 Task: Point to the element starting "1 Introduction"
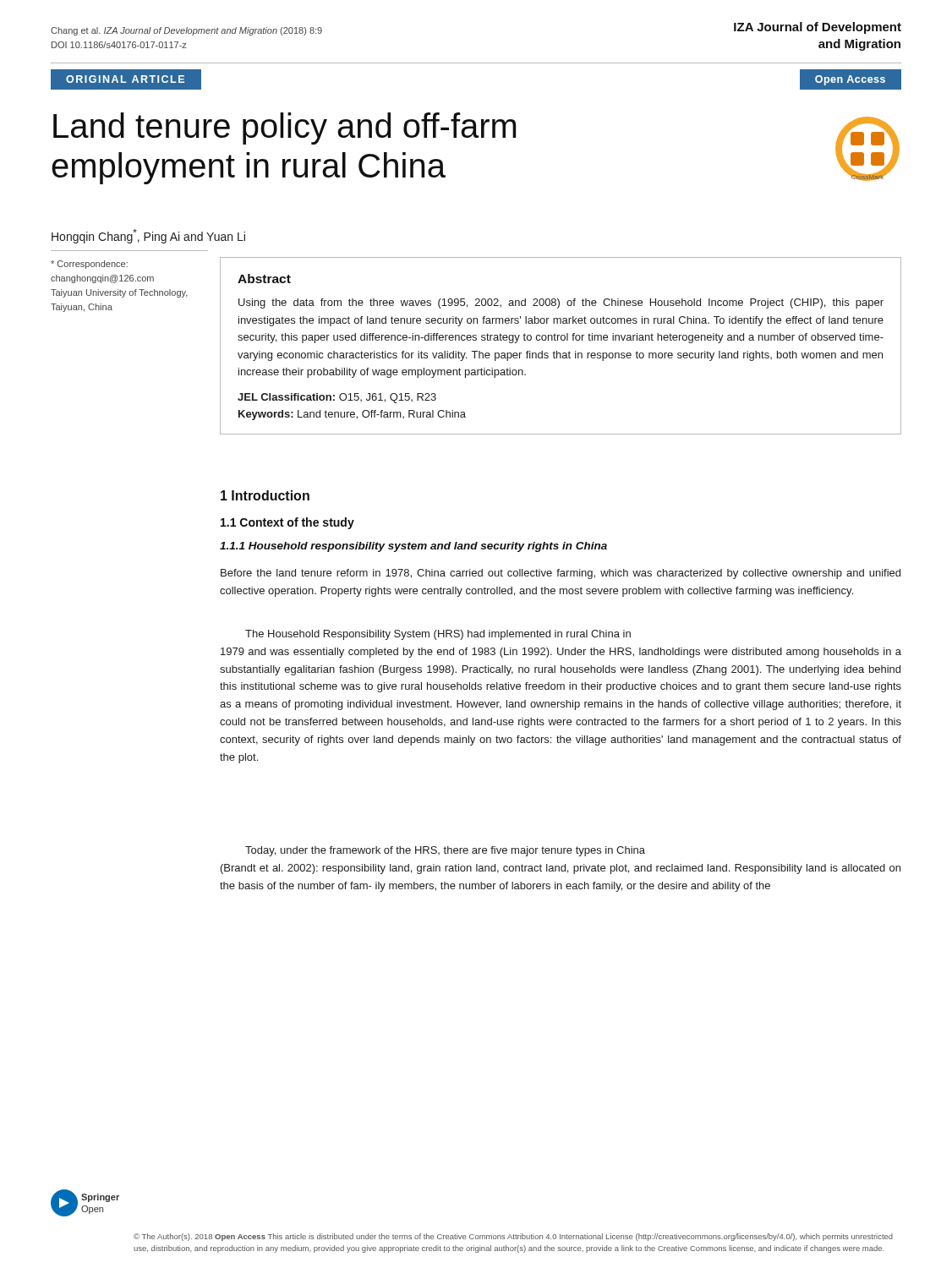[265, 496]
